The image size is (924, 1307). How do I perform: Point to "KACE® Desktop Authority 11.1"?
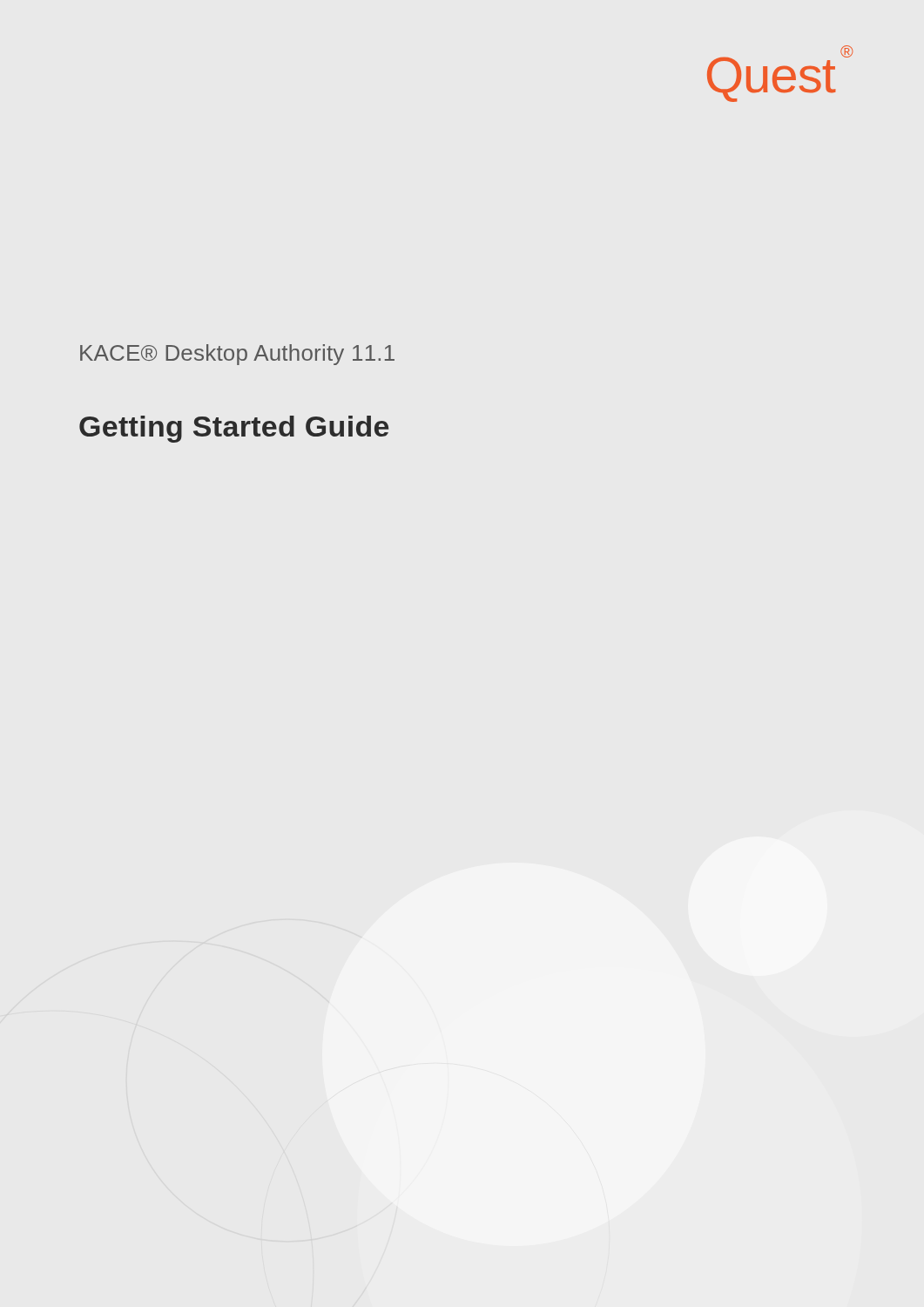point(237,353)
